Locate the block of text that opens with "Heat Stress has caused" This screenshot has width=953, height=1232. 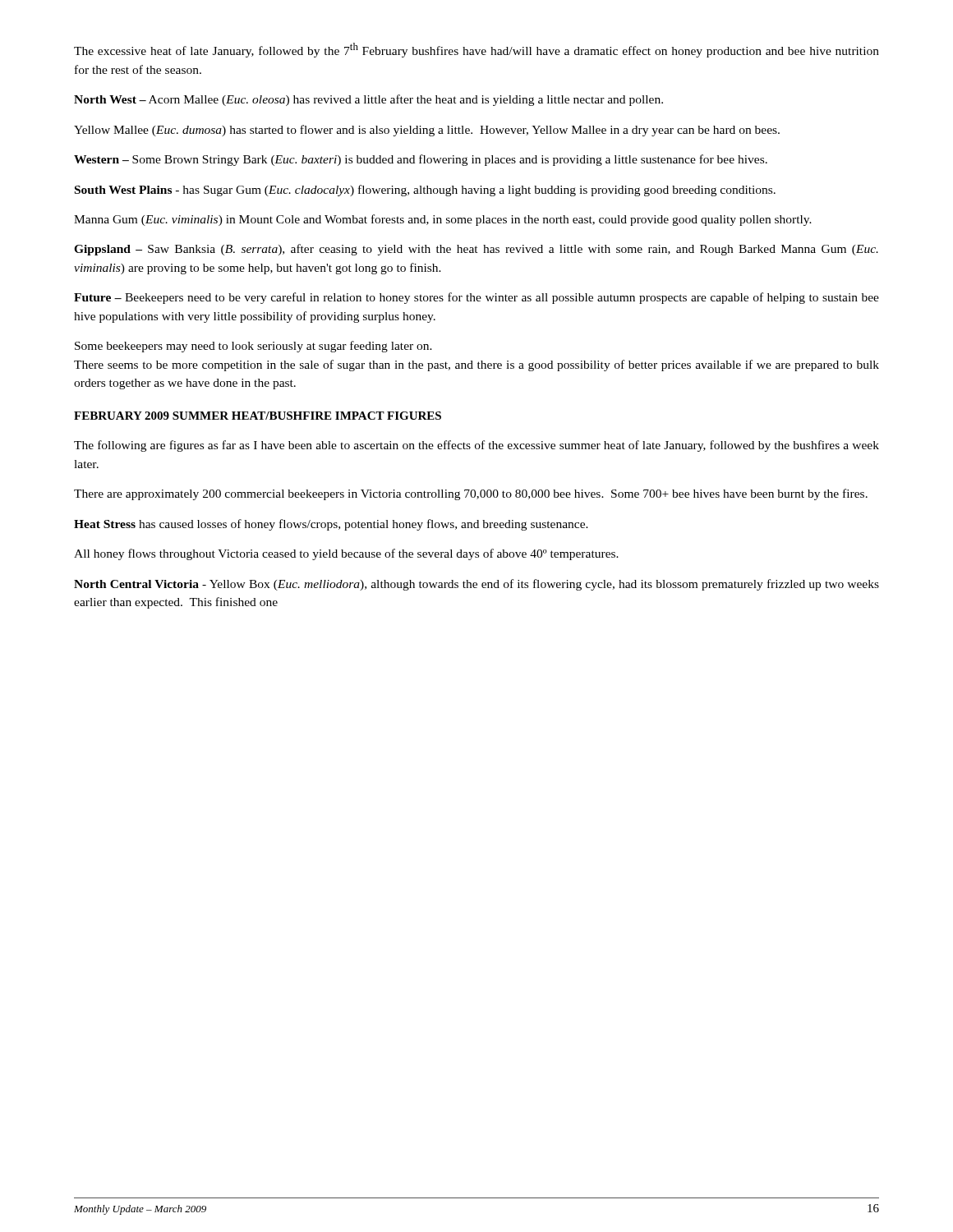pos(476,524)
